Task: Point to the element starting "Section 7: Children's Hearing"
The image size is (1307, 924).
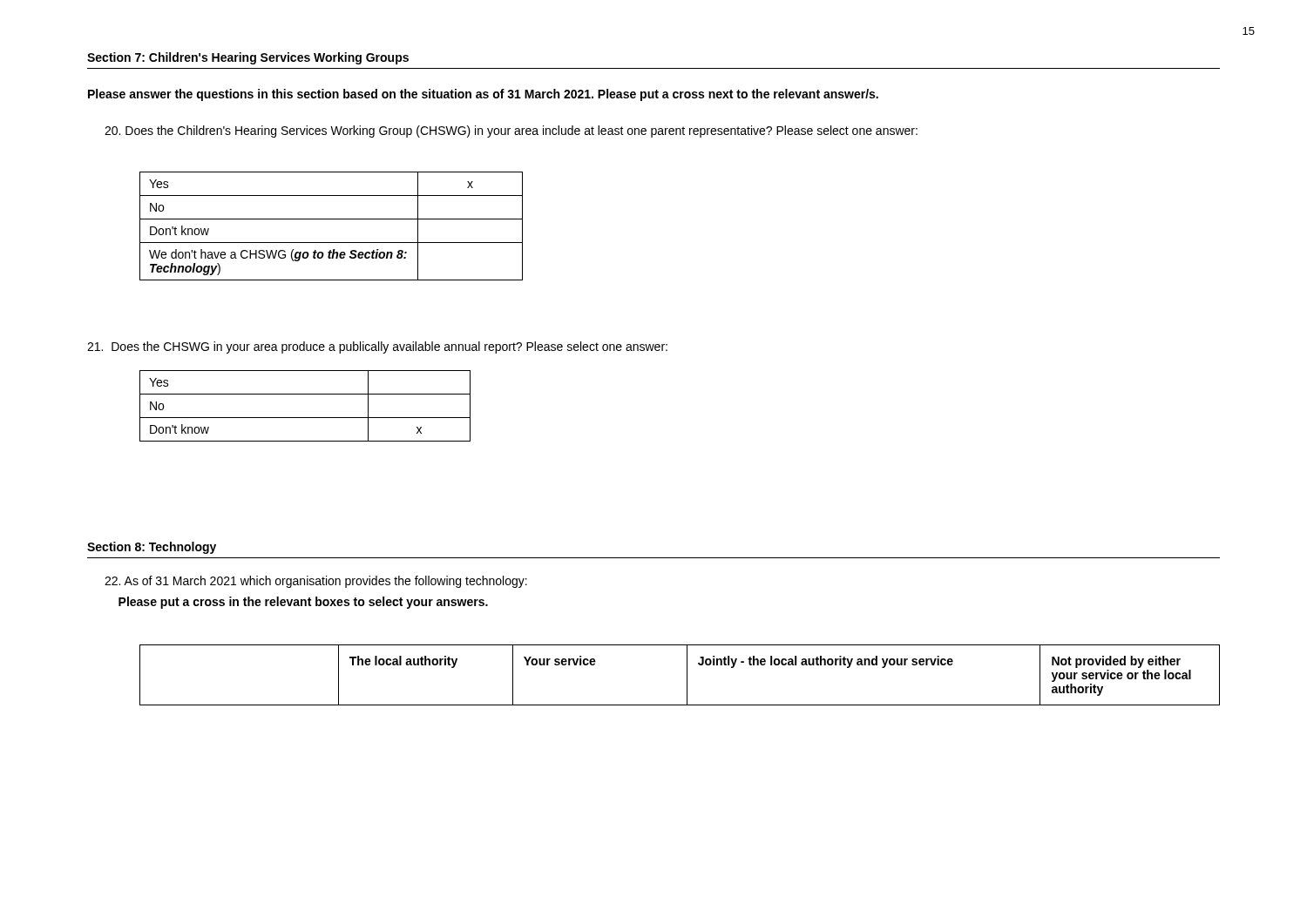Action: pyautogui.click(x=248, y=57)
